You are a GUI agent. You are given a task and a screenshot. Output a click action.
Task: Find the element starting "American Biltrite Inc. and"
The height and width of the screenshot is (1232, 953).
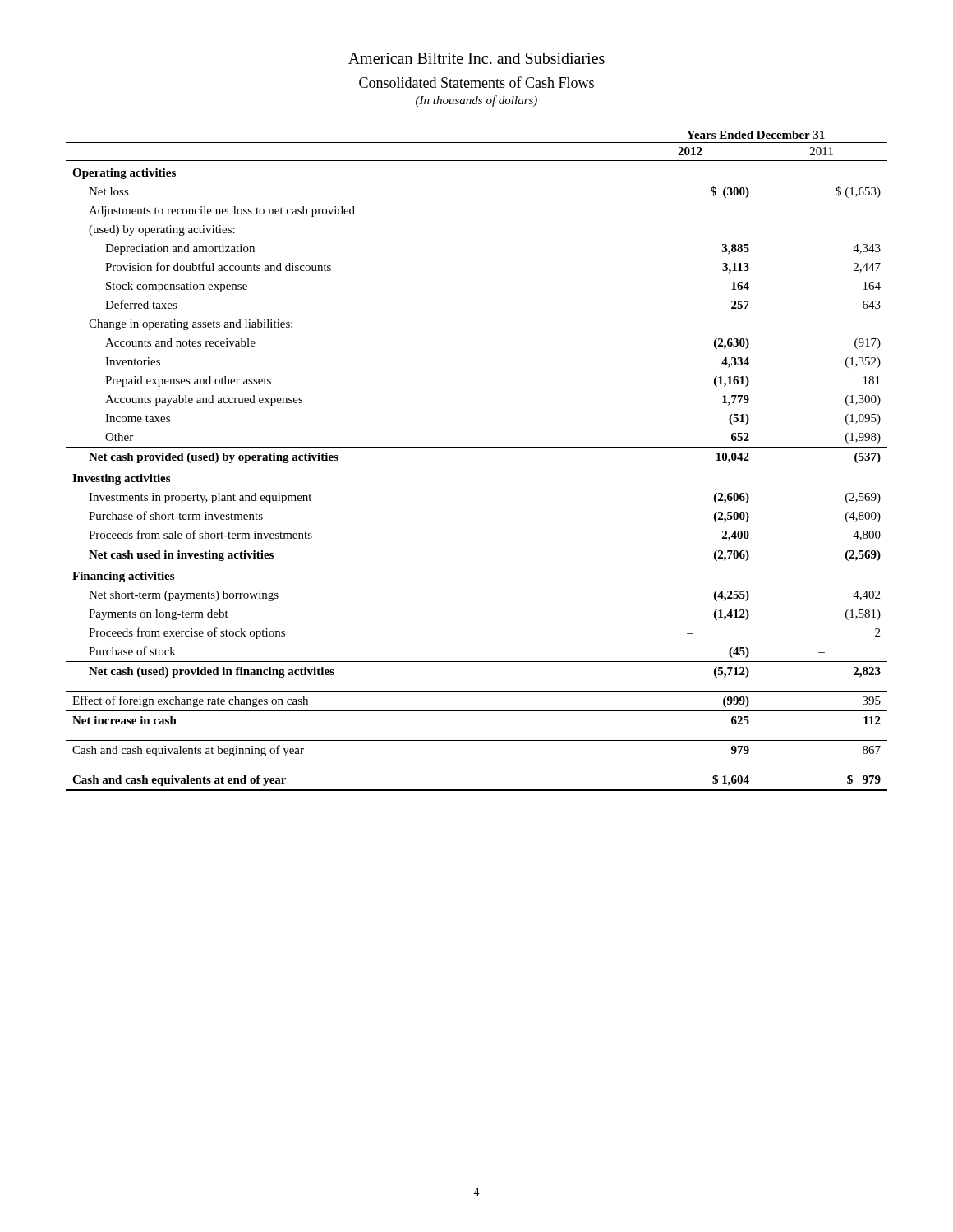[x=476, y=58]
